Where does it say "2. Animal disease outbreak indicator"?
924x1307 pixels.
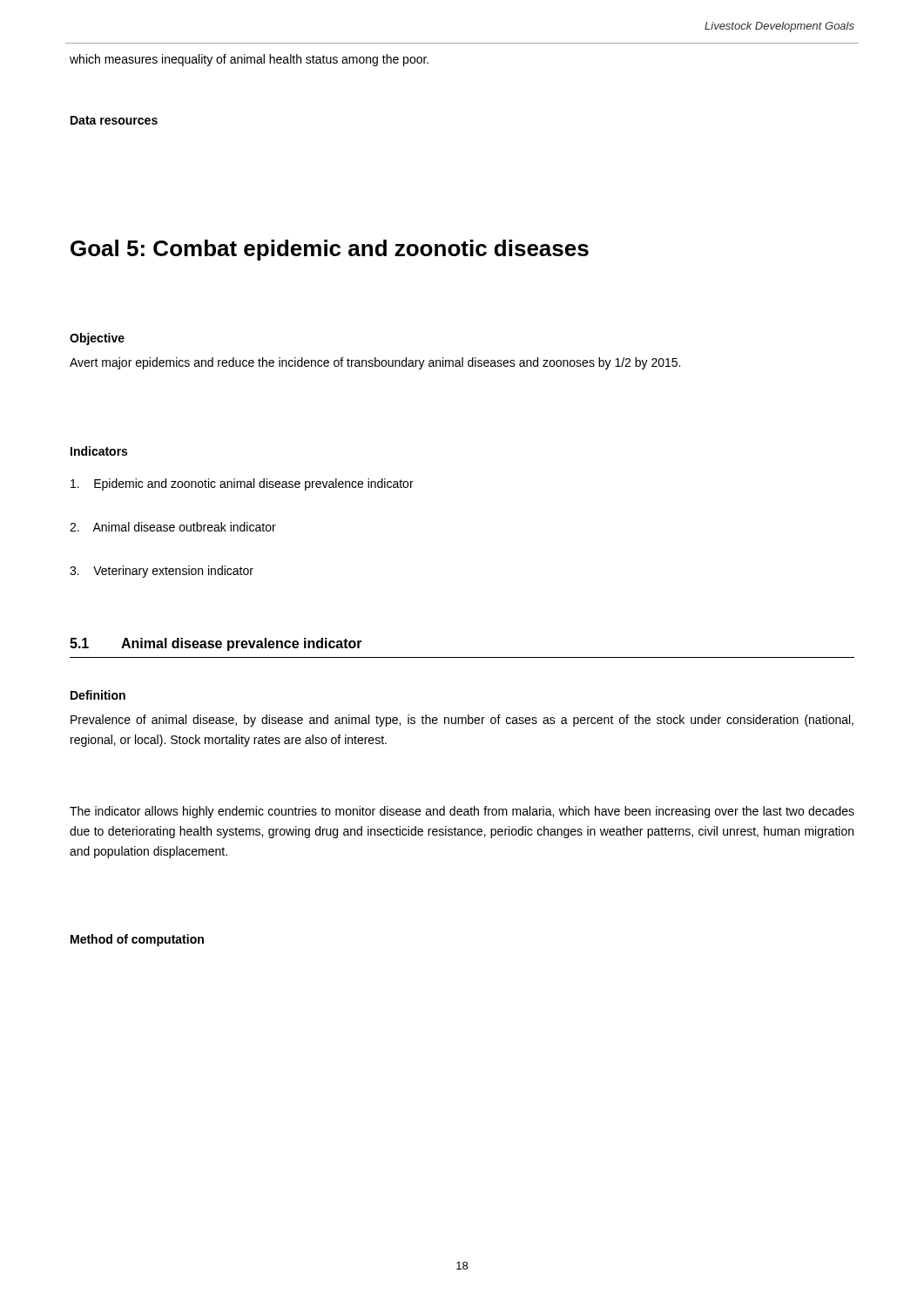click(x=173, y=527)
